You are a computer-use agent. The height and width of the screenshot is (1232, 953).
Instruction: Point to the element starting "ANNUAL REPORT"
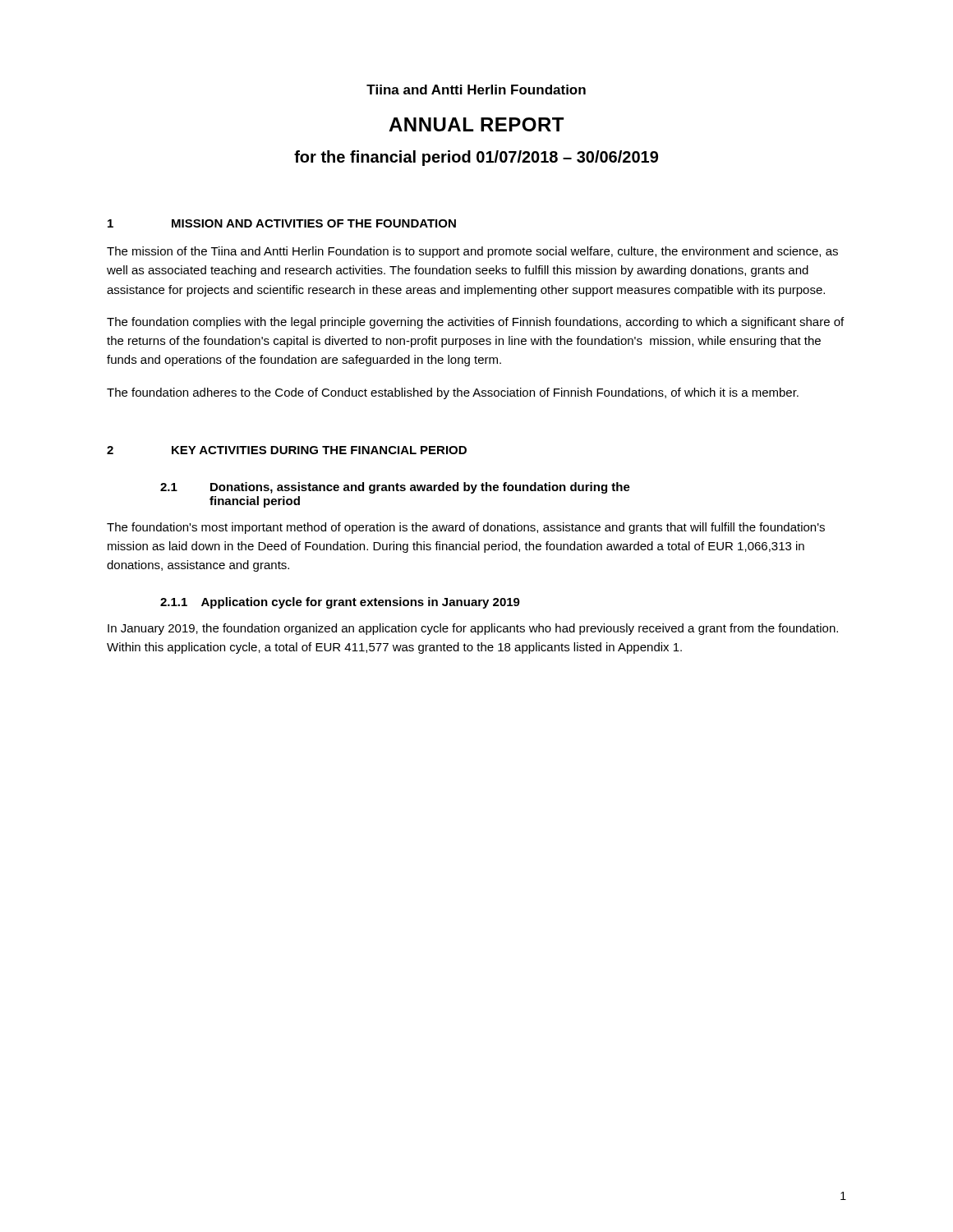click(476, 124)
